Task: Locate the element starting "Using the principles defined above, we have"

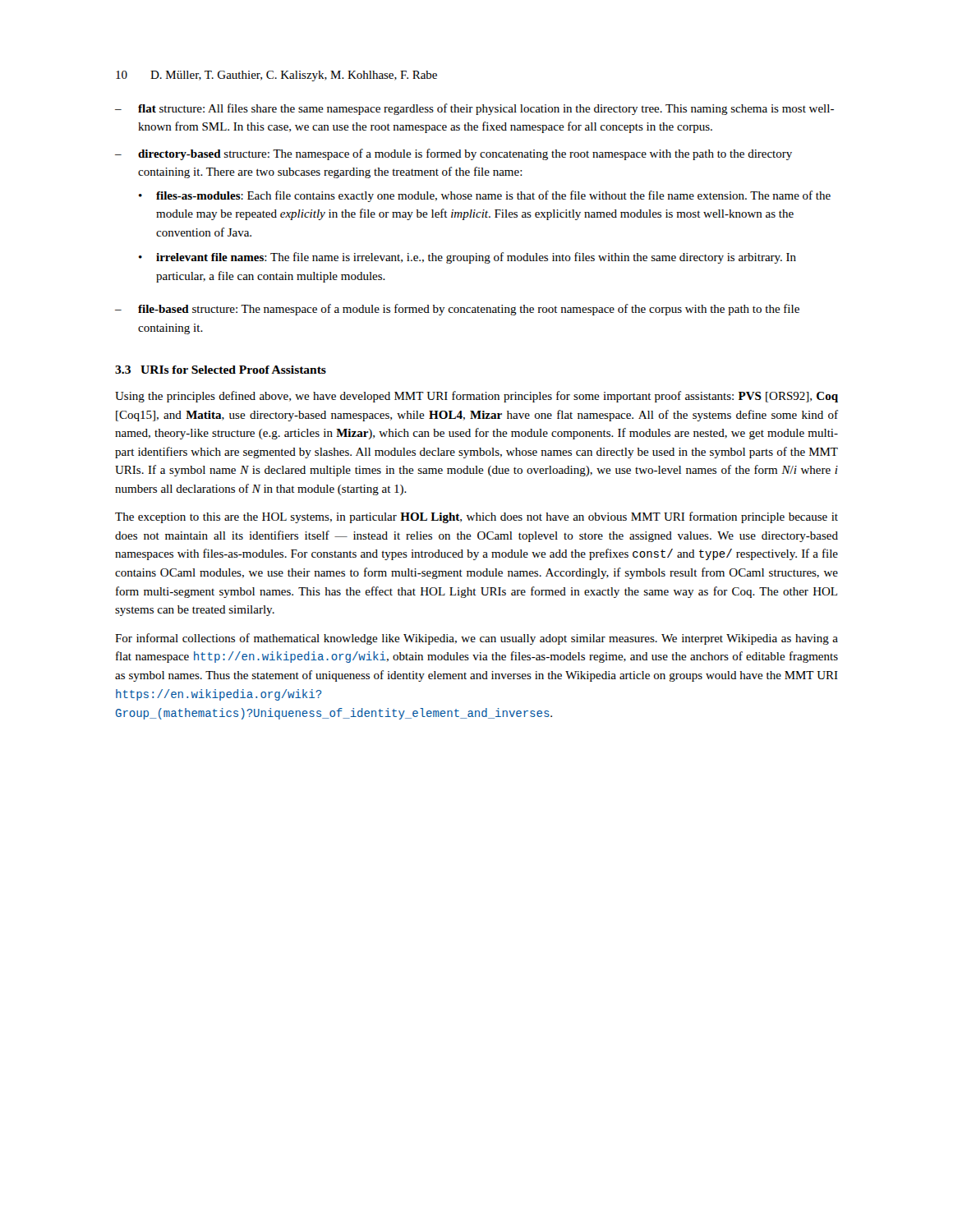Action: (476, 442)
